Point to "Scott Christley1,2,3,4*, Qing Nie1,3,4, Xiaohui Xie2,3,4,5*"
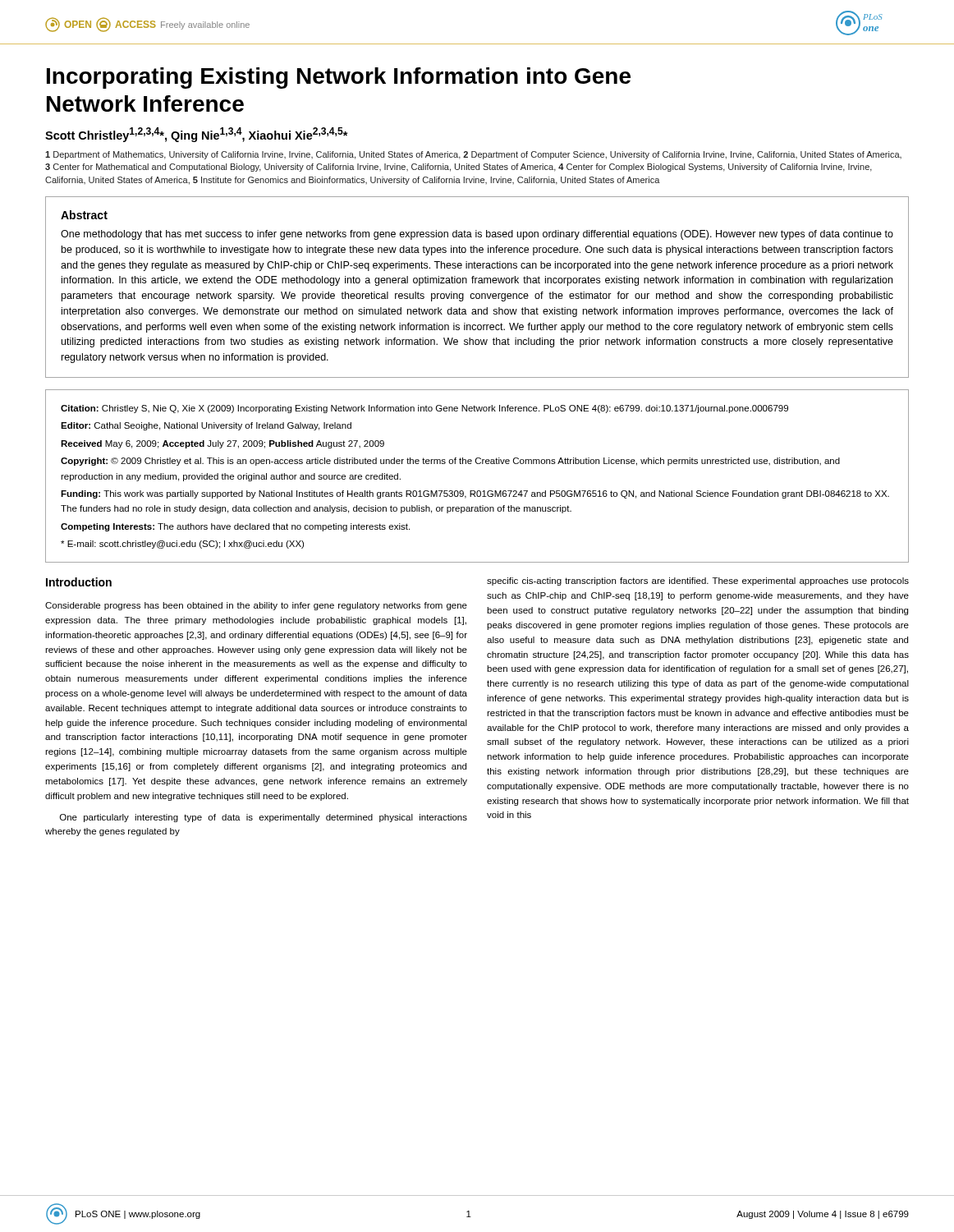 click(x=196, y=134)
